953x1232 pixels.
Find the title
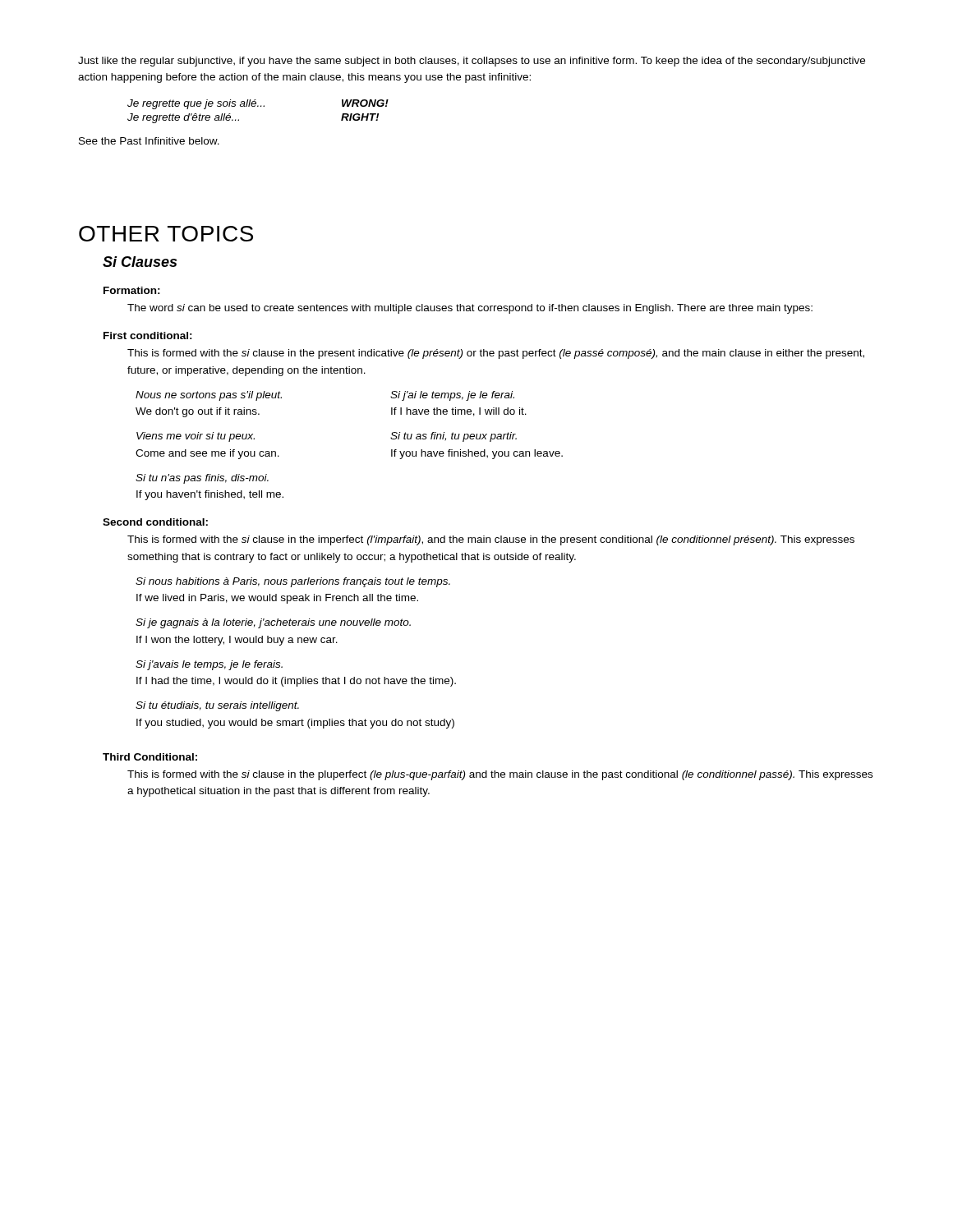[x=476, y=234]
